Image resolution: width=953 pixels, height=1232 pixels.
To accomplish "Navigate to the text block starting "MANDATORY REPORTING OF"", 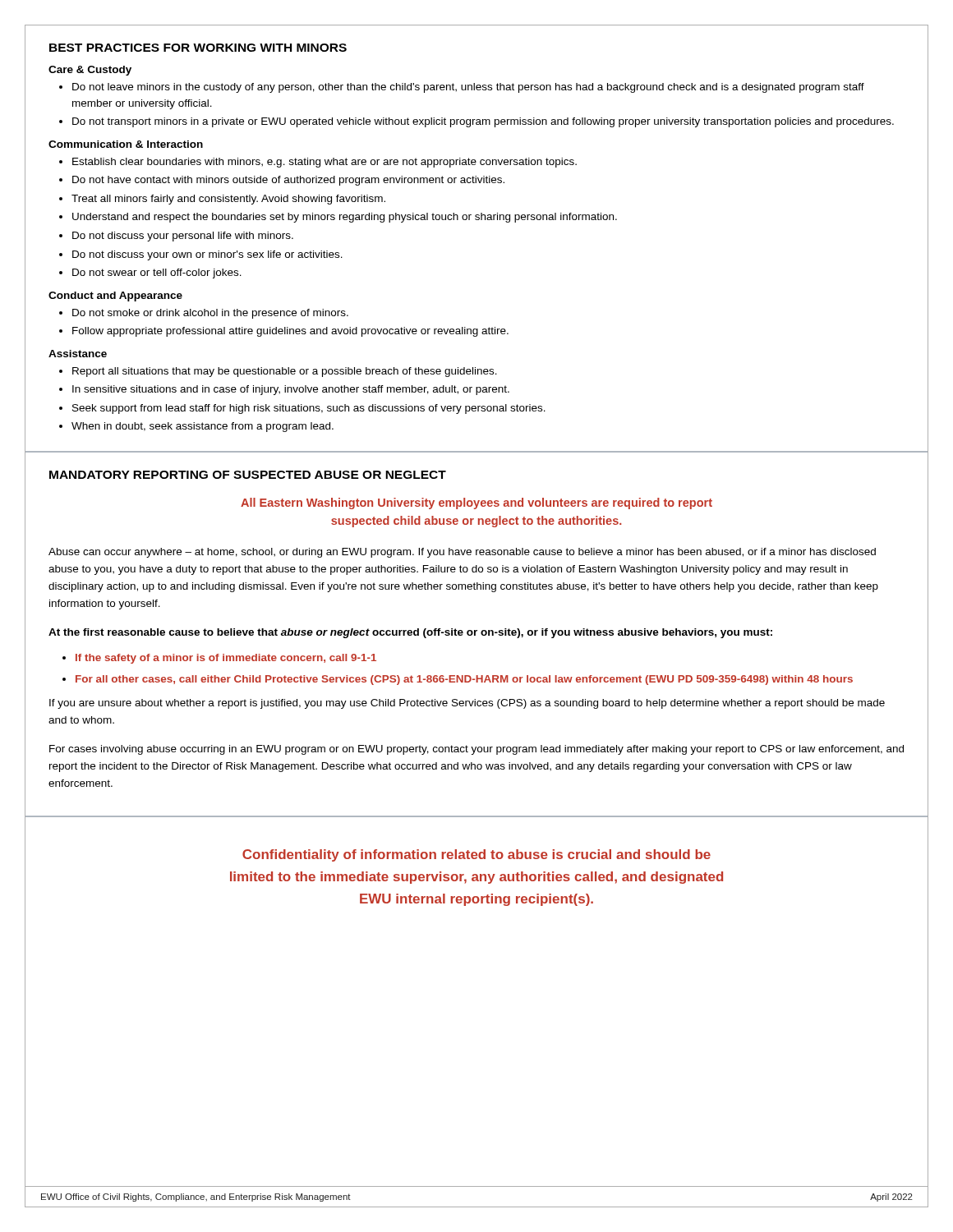I will point(248,475).
